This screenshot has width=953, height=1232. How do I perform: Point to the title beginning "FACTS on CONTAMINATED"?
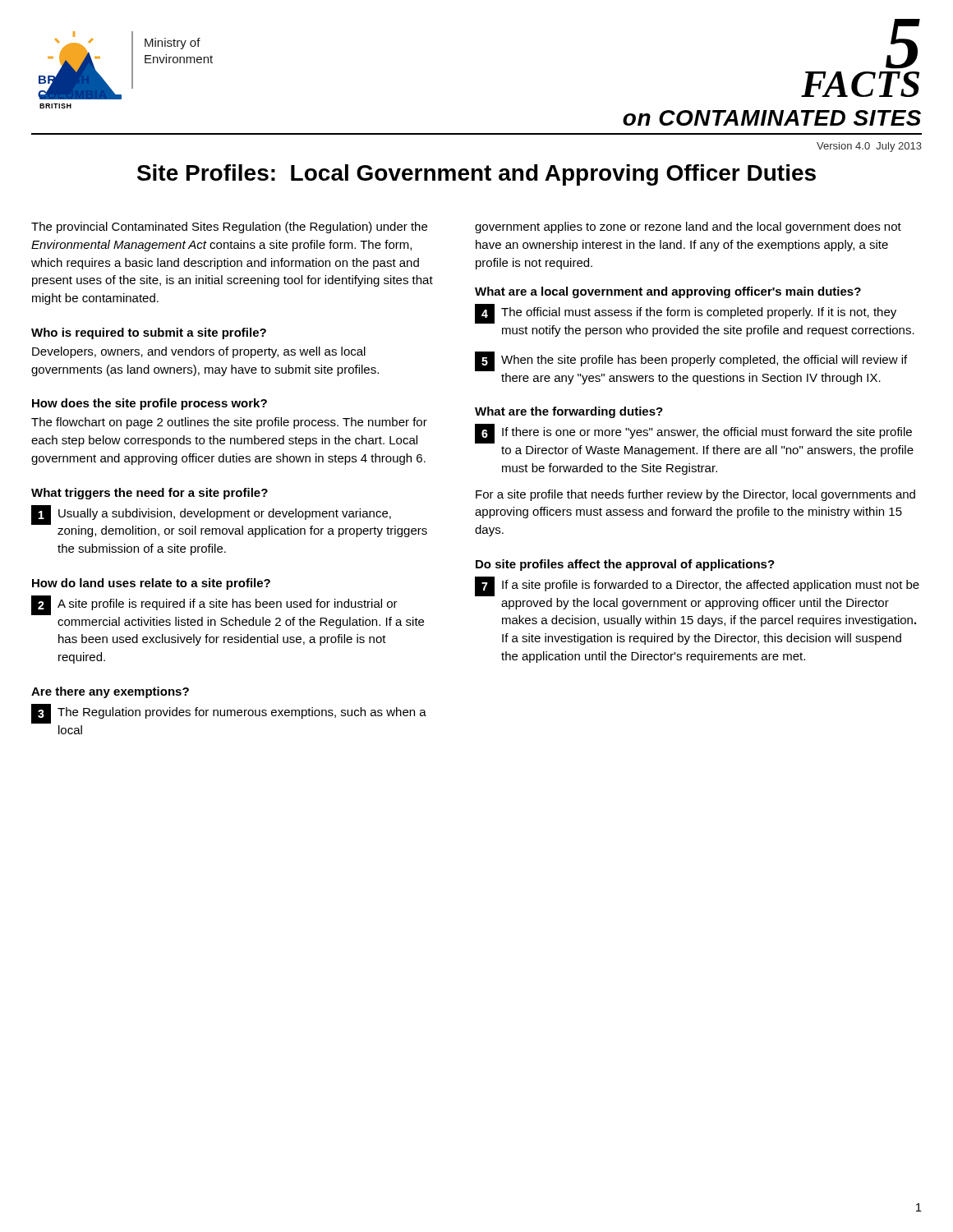899,67
